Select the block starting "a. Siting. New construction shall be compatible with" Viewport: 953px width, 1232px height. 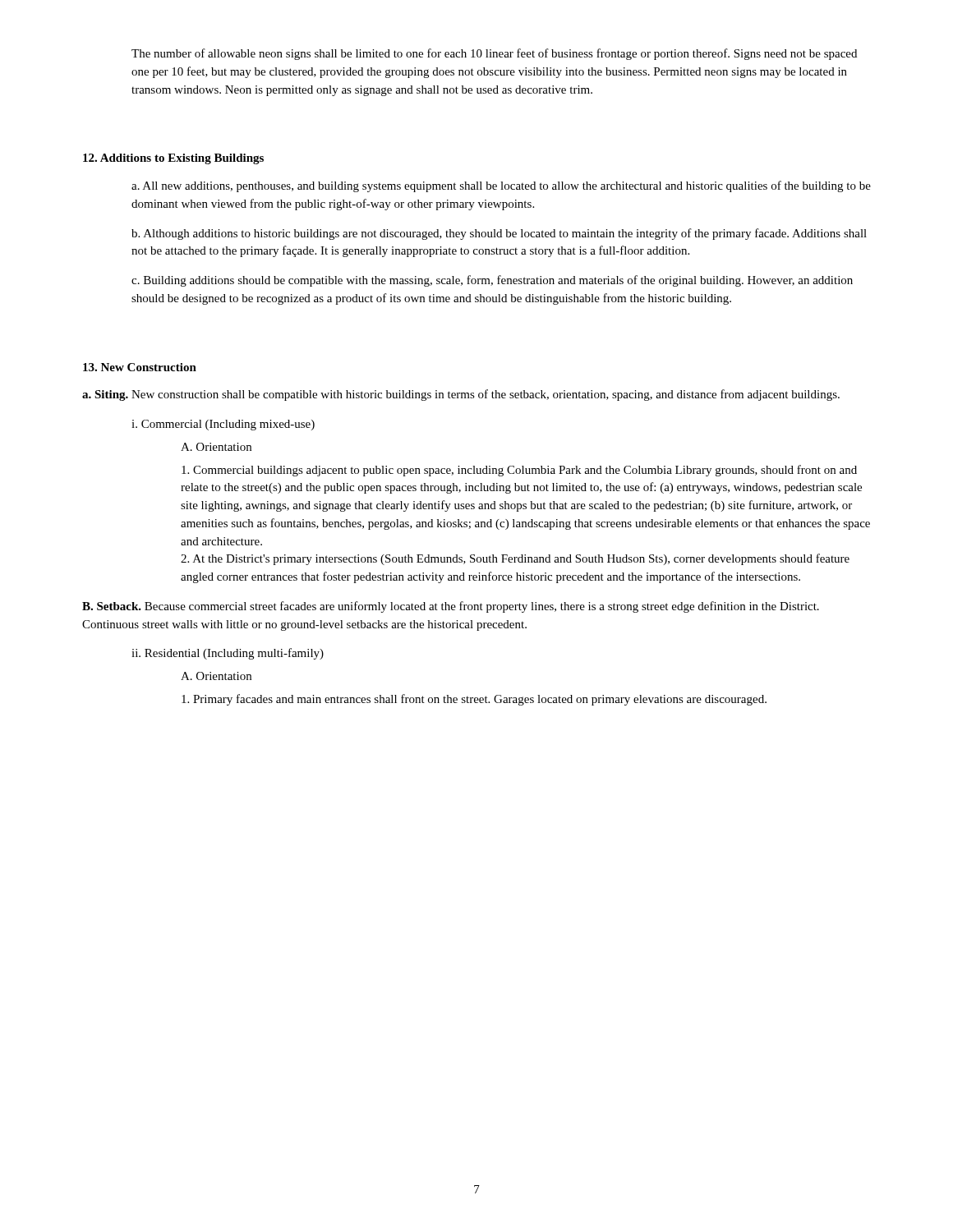coord(476,395)
